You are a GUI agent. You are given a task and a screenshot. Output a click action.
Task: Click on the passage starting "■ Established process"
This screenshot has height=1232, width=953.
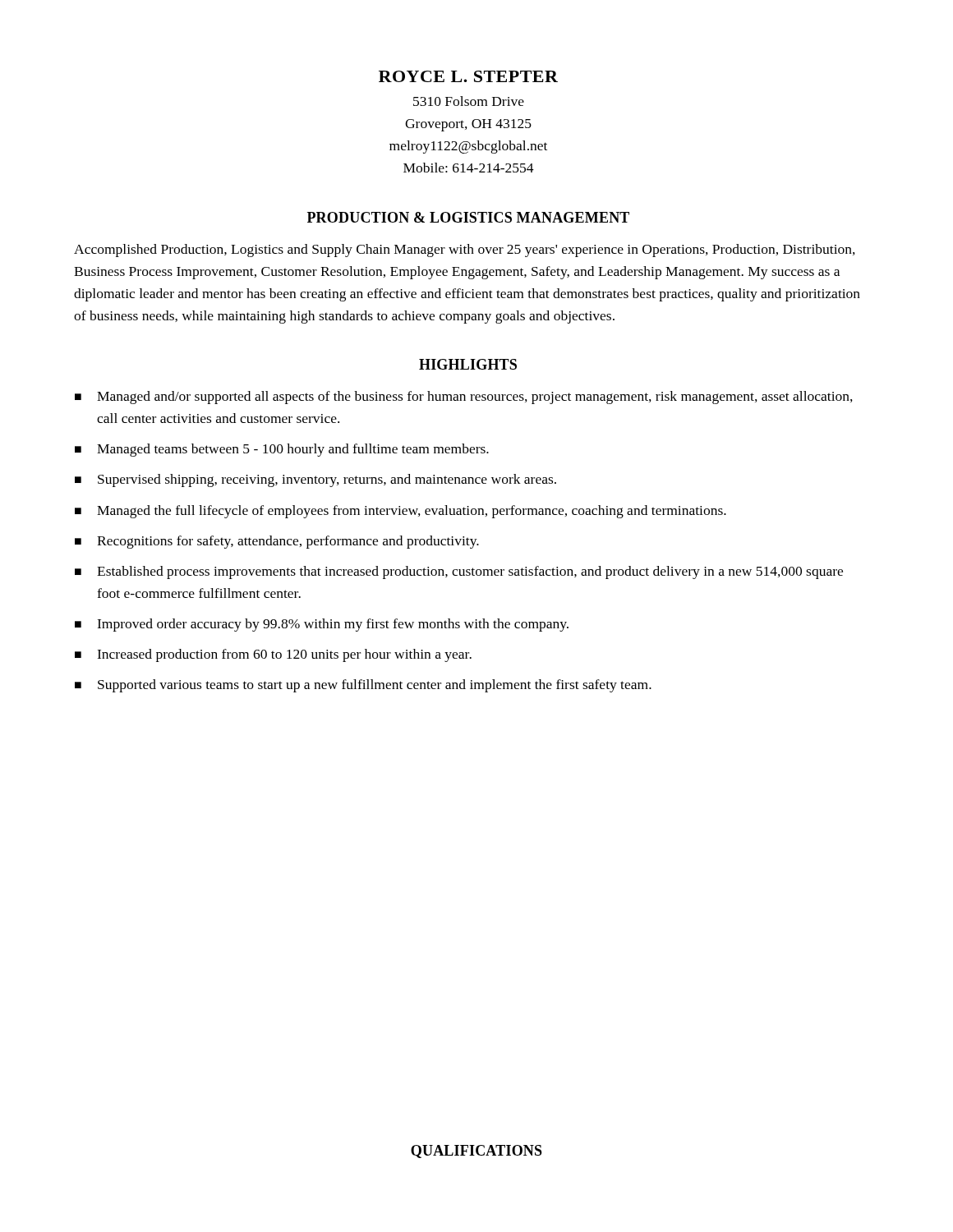468,582
